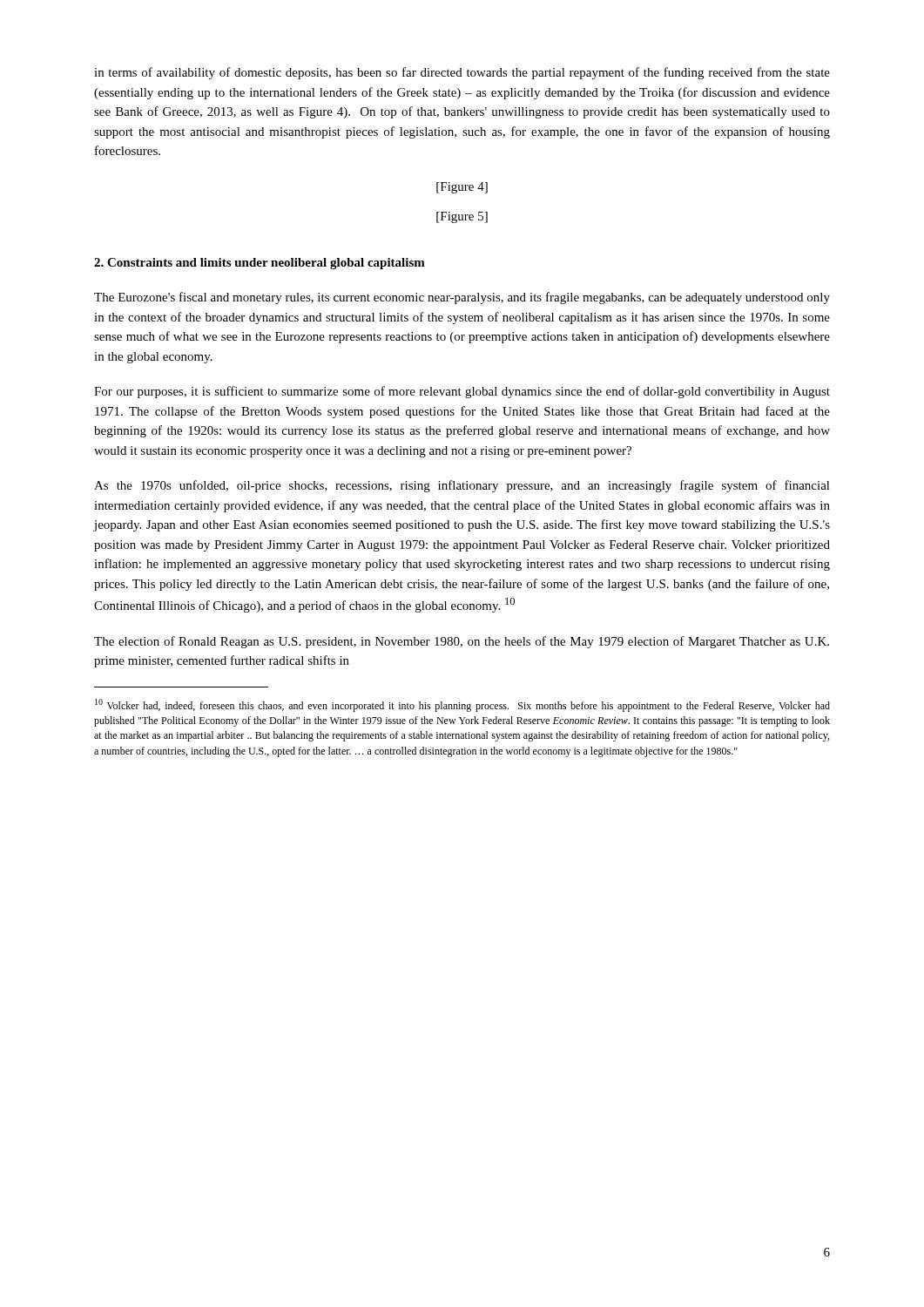The height and width of the screenshot is (1307, 924).
Task: Click on the passage starting "The Eurozone's fiscal and monetary rules, its"
Action: click(462, 327)
